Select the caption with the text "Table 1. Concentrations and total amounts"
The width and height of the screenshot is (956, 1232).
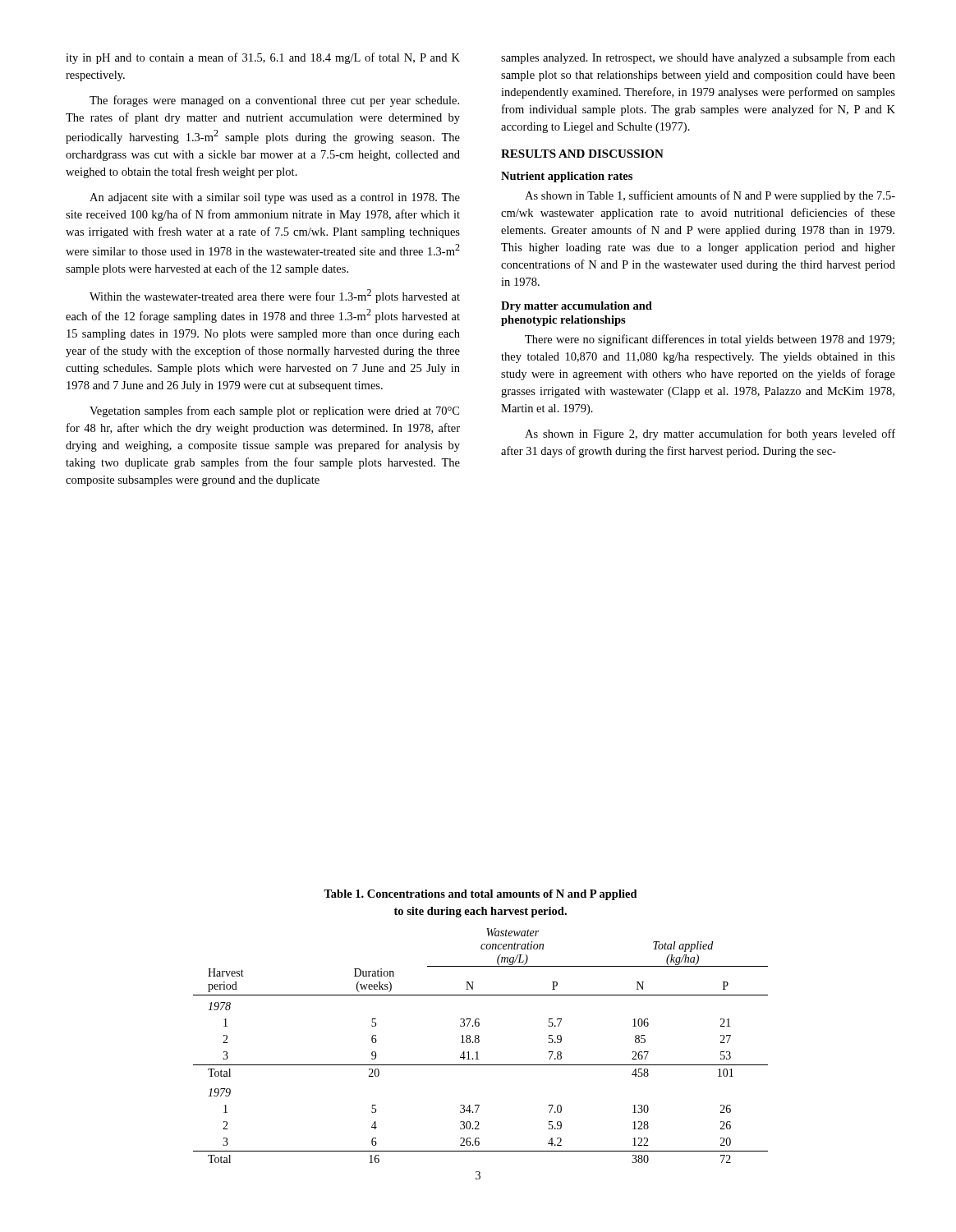tap(480, 894)
